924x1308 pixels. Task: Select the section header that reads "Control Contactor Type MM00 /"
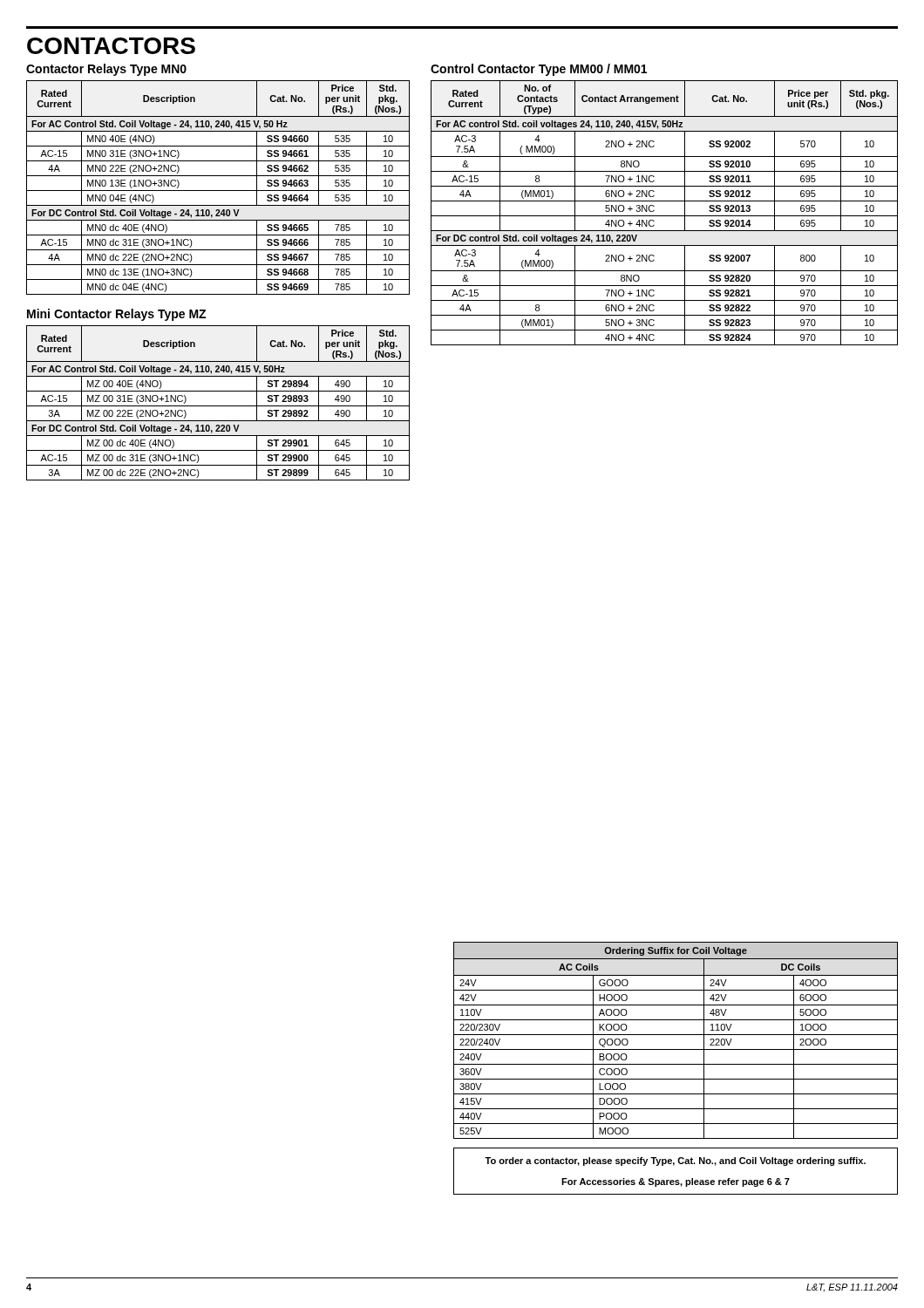pyautogui.click(x=664, y=69)
